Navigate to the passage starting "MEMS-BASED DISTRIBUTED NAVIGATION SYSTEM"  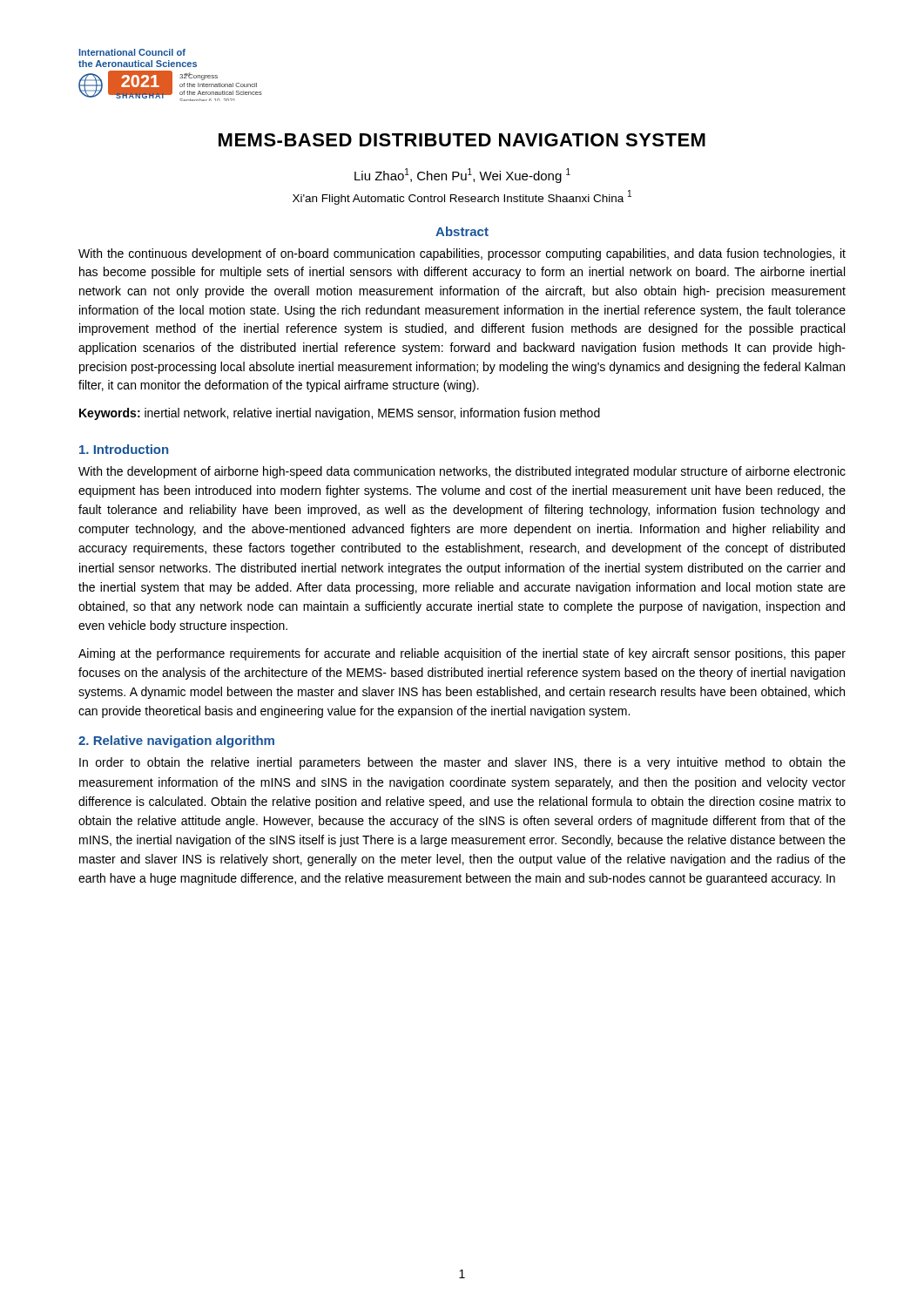[462, 140]
